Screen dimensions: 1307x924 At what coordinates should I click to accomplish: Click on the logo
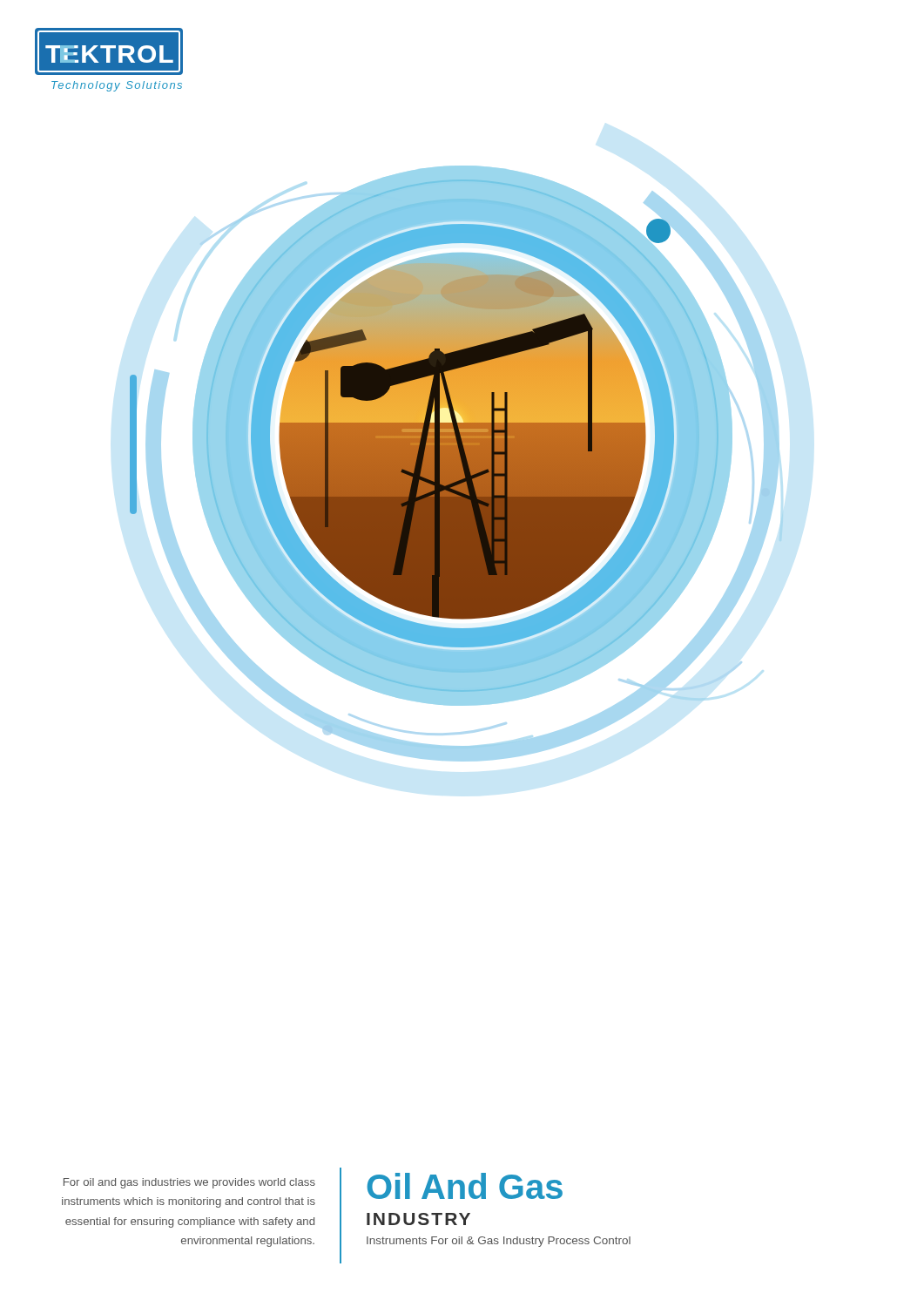[131, 63]
